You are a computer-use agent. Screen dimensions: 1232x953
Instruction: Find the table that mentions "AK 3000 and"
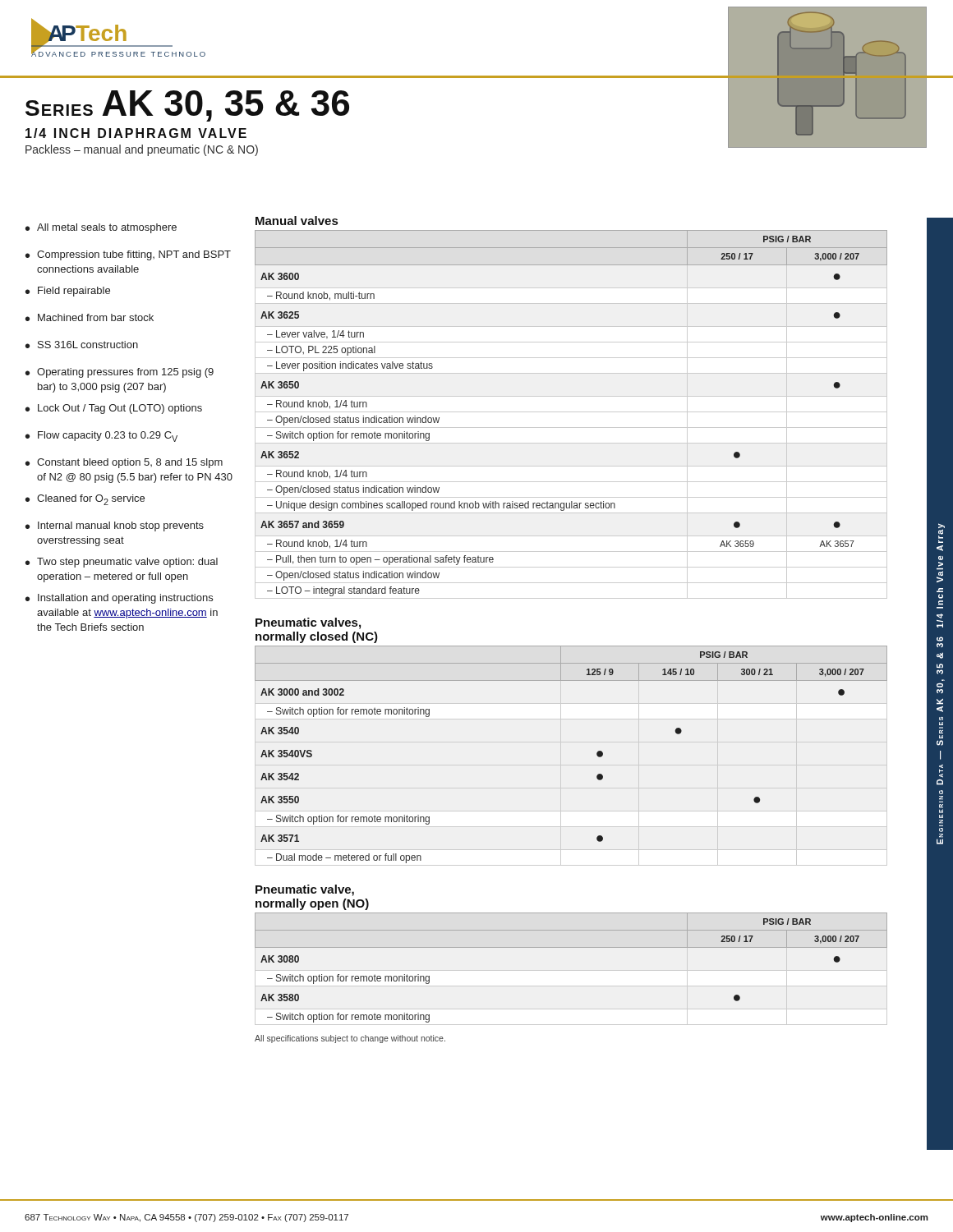tap(587, 756)
